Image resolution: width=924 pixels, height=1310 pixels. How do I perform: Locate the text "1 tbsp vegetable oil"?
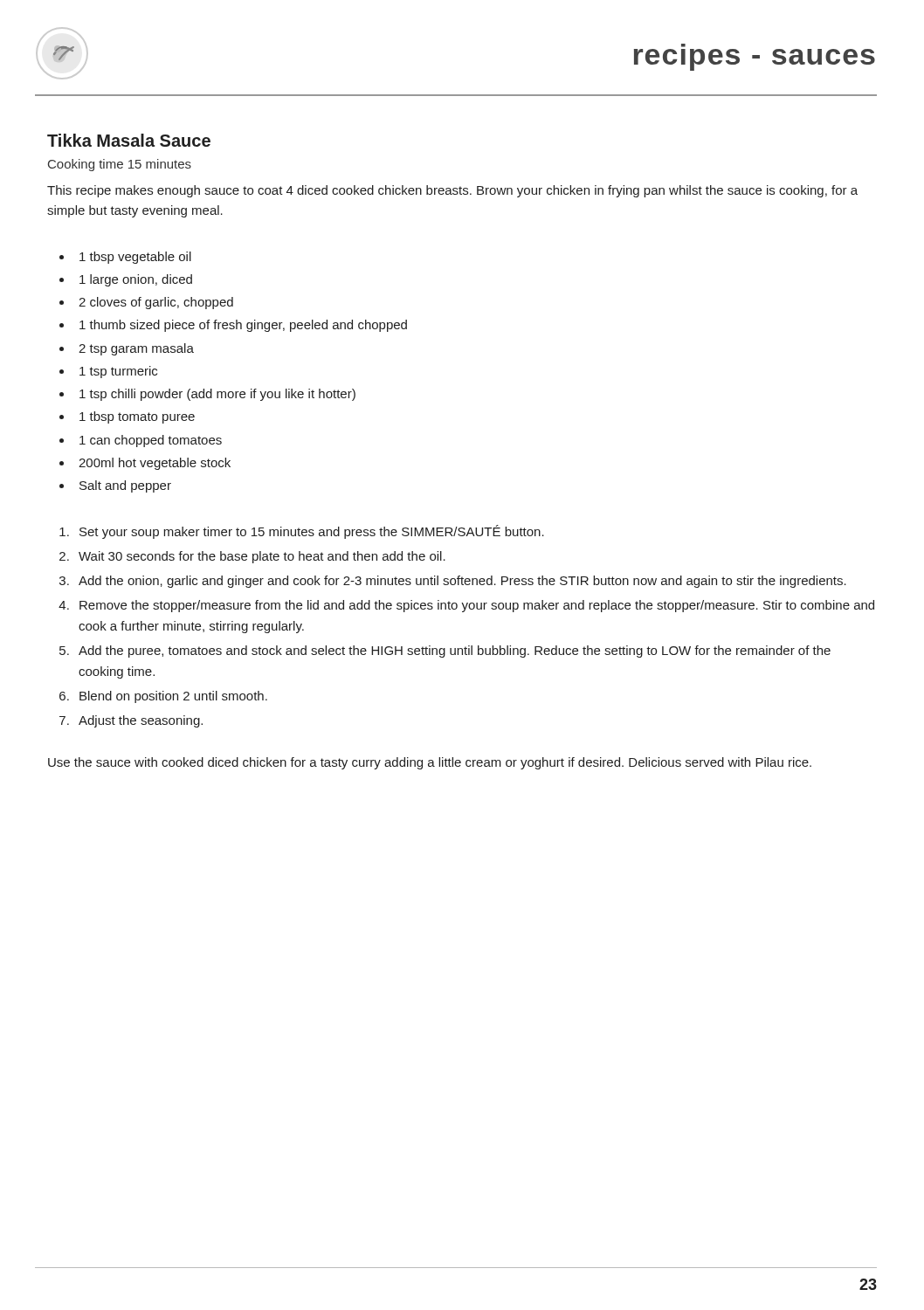[135, 256]
